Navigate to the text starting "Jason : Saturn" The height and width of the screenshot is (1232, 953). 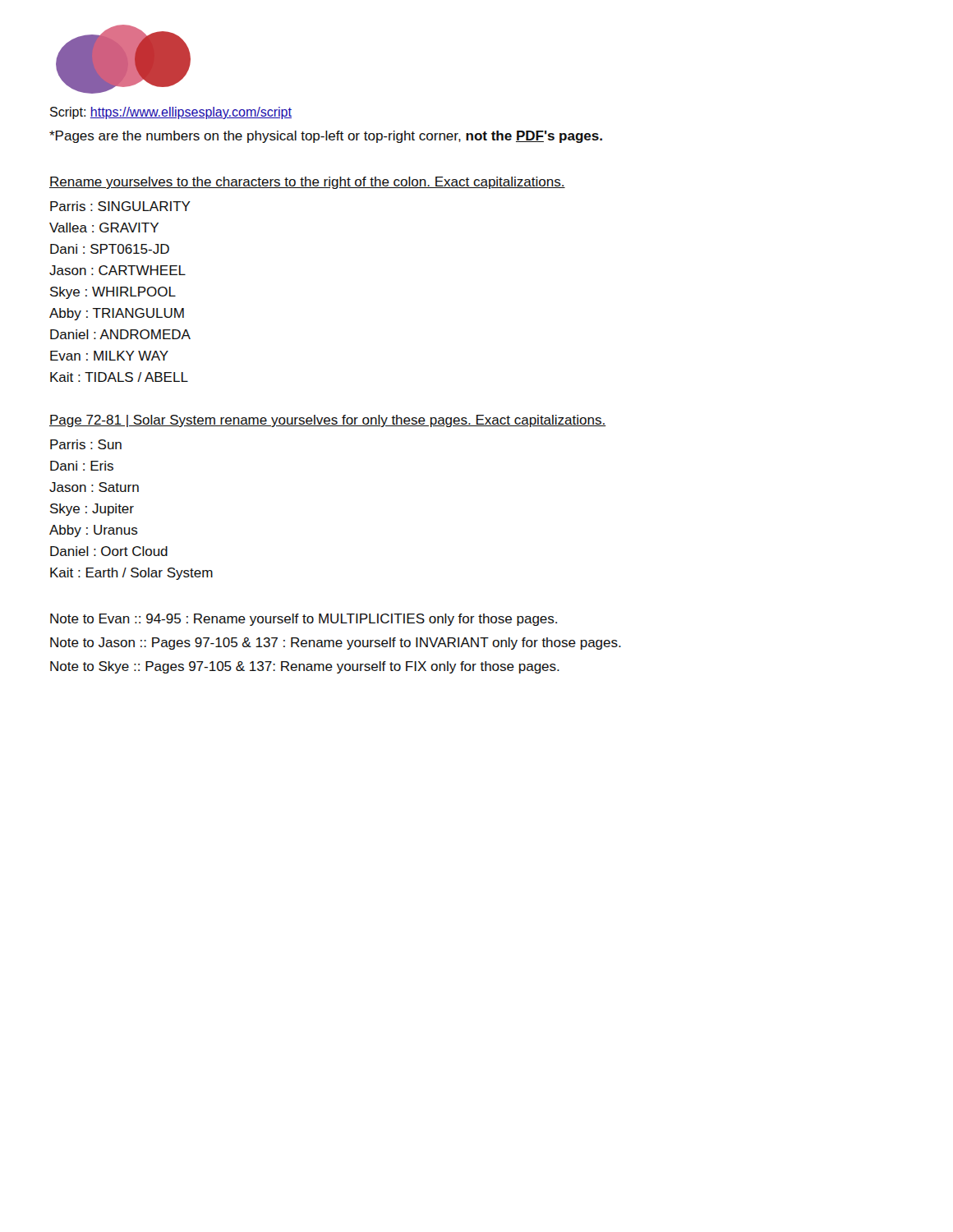coord(94,487)
